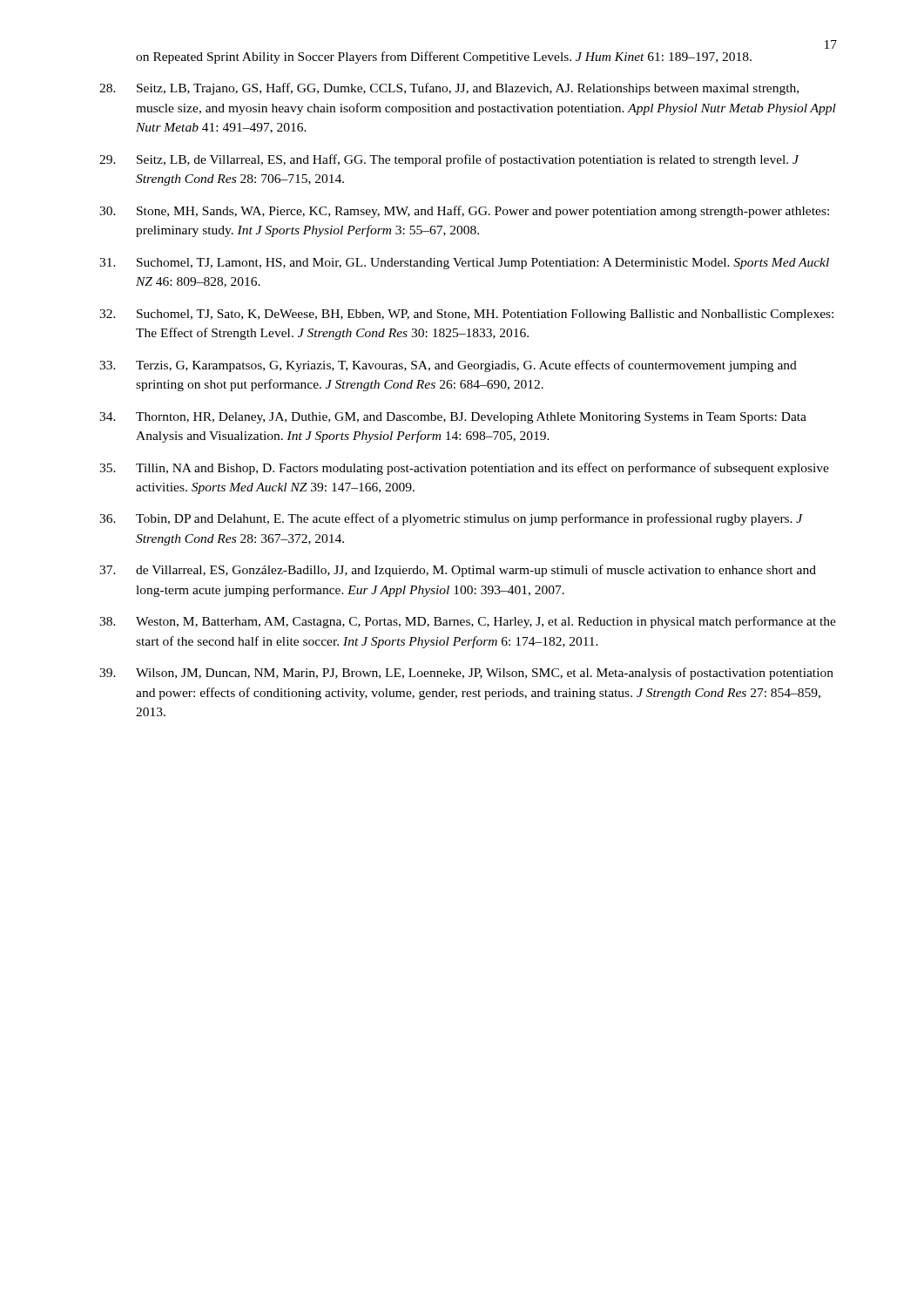
Task: Click on the block starting "32. Suchomel, TJ, Sato, K,"
Action: pyautogui.click(x=468, y=323)
